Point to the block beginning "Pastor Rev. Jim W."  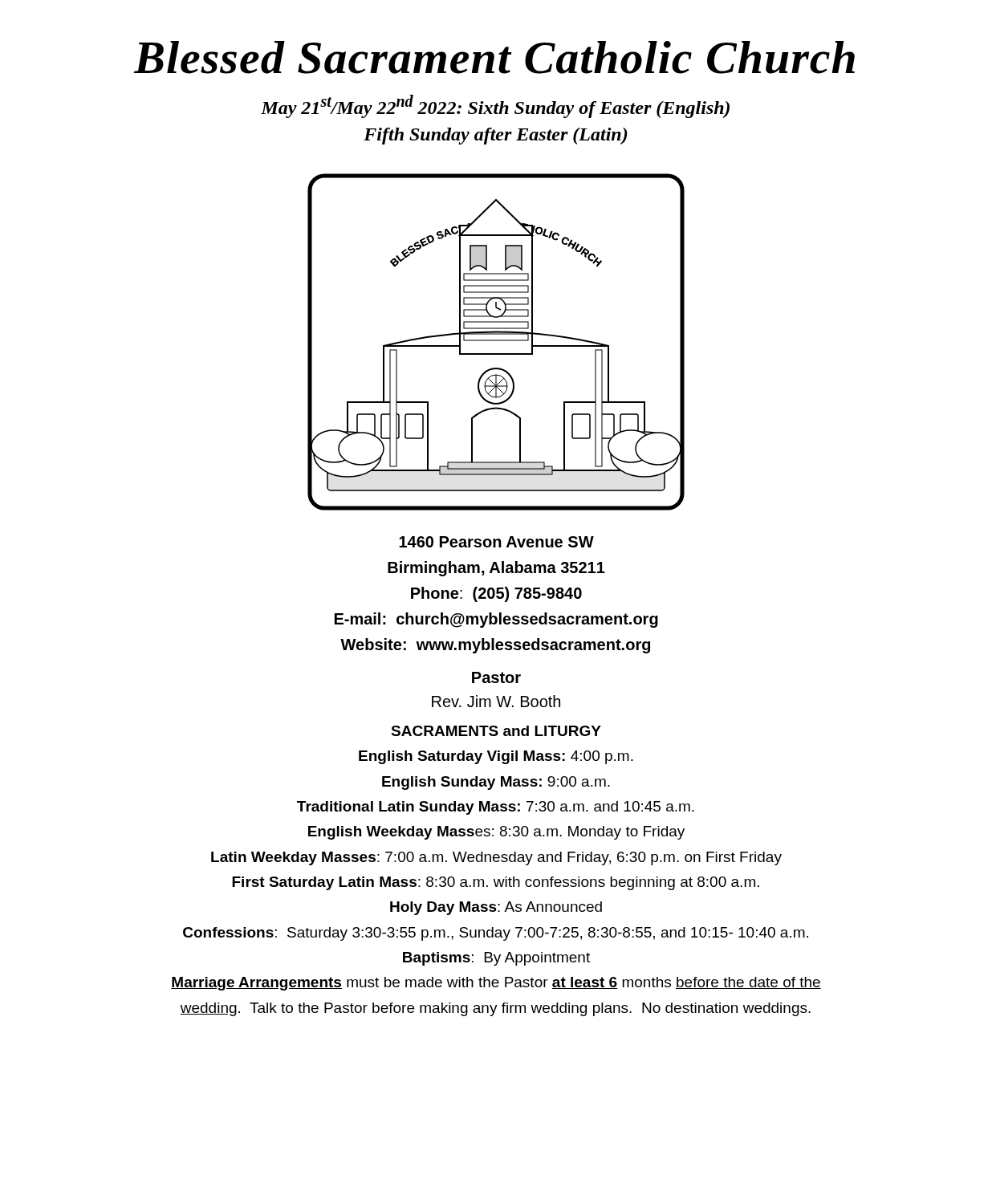pyautogui.click(x=496, y=689)
